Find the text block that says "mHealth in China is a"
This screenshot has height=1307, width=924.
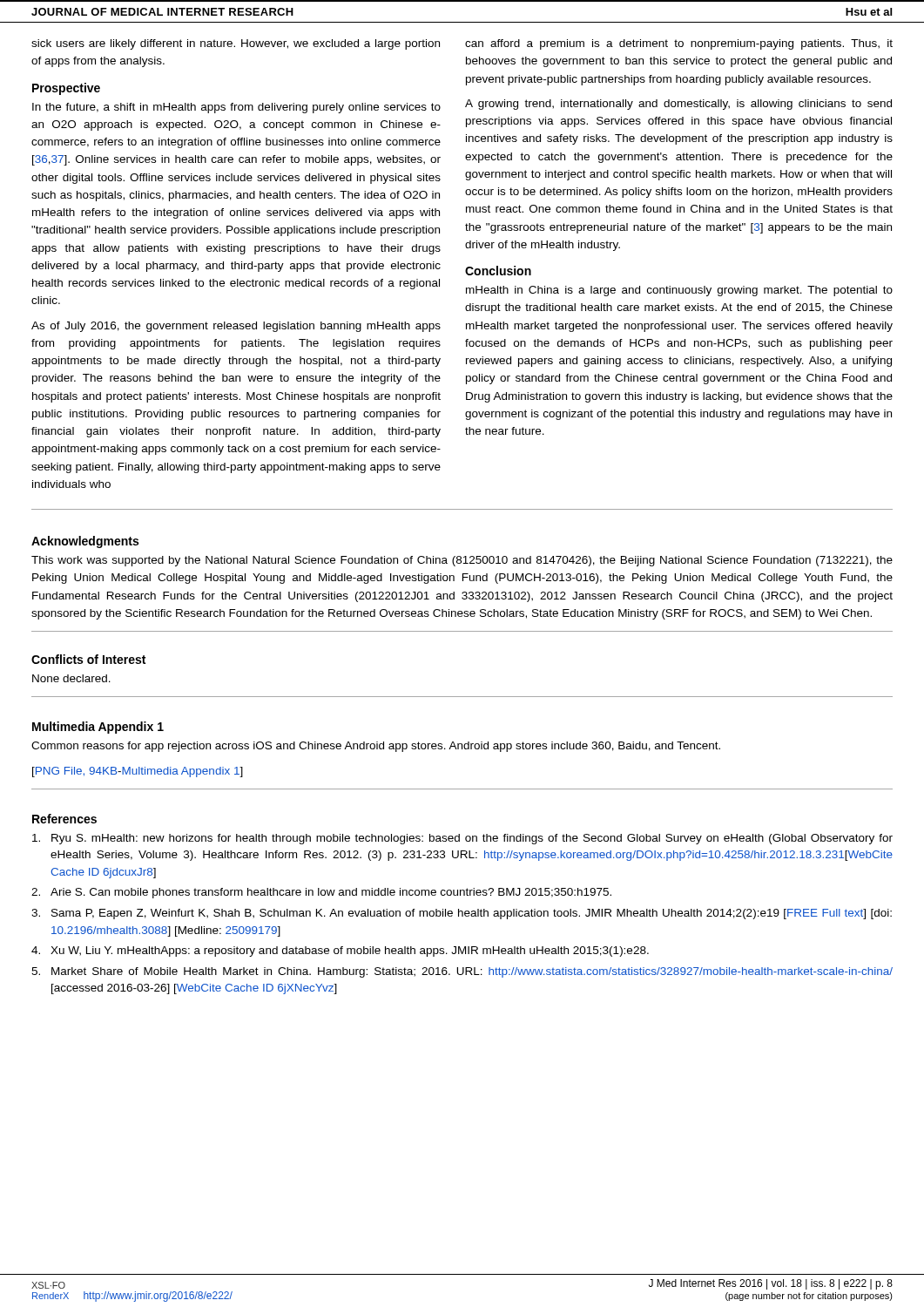pyautogui.click(x=679, y=361)
